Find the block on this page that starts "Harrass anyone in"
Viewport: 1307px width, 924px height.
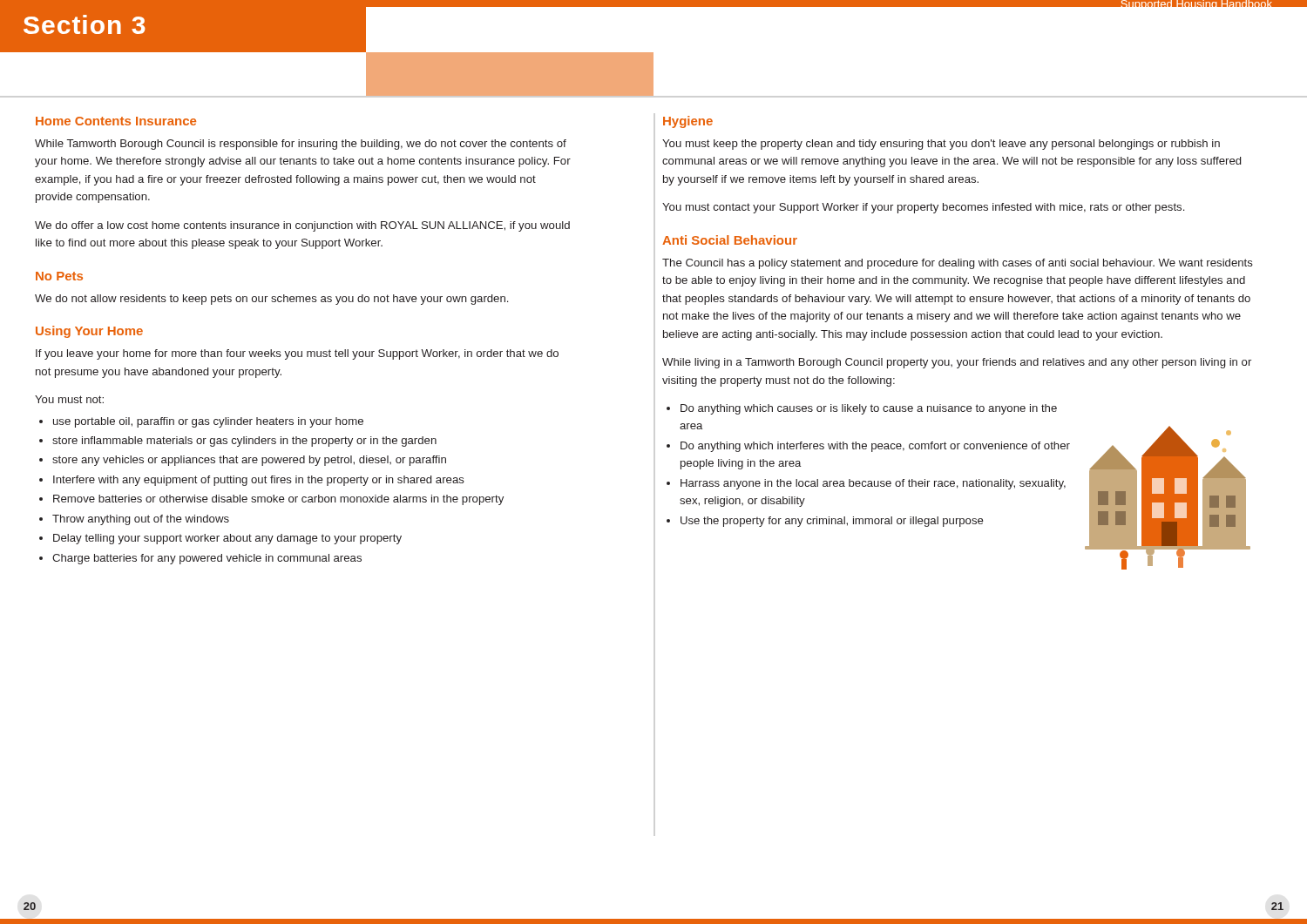pos(873,492)
